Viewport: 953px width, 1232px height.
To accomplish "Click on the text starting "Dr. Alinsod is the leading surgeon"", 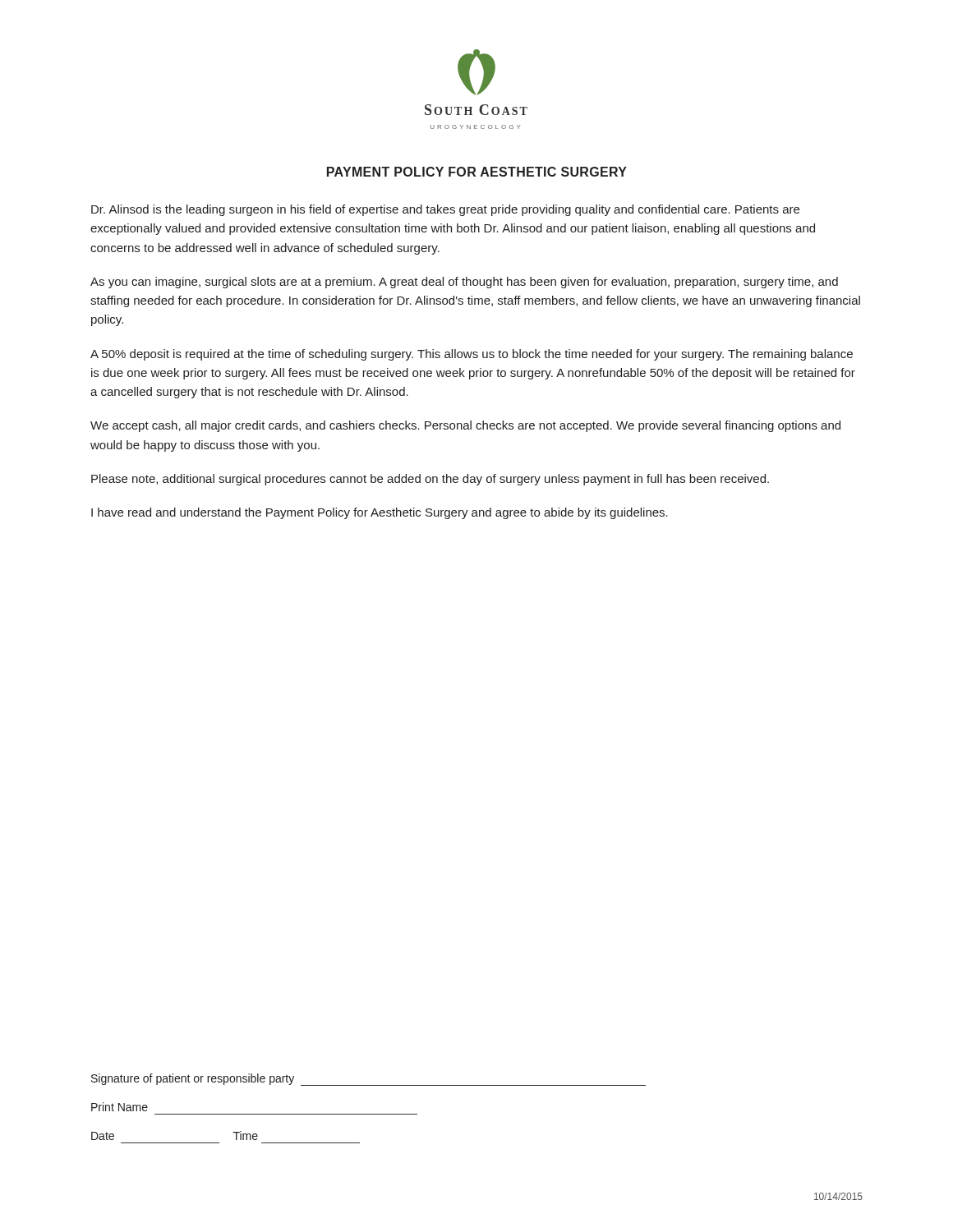I will (x=453, y=228).
